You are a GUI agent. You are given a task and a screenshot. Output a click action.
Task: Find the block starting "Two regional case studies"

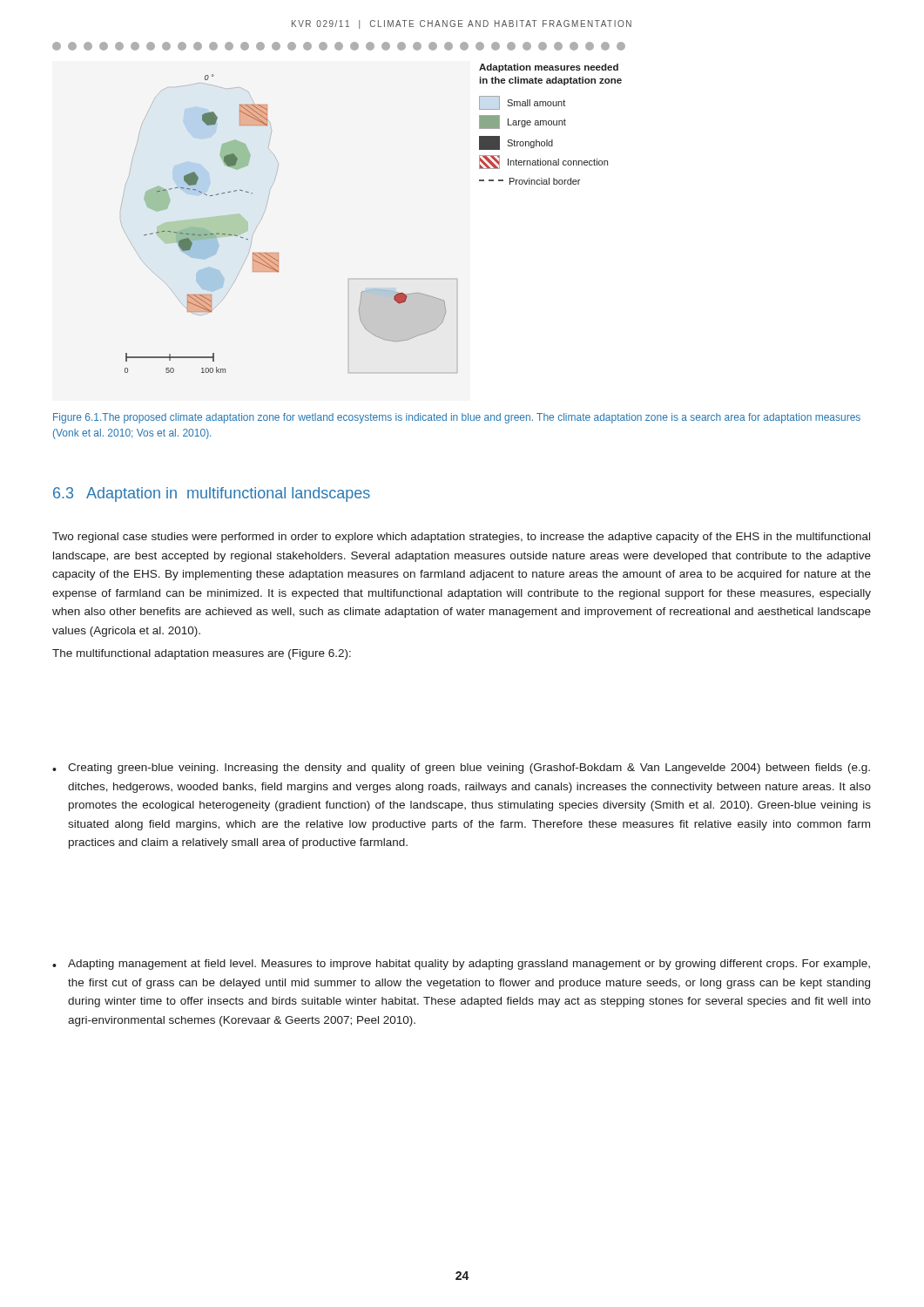coord(462,595)
